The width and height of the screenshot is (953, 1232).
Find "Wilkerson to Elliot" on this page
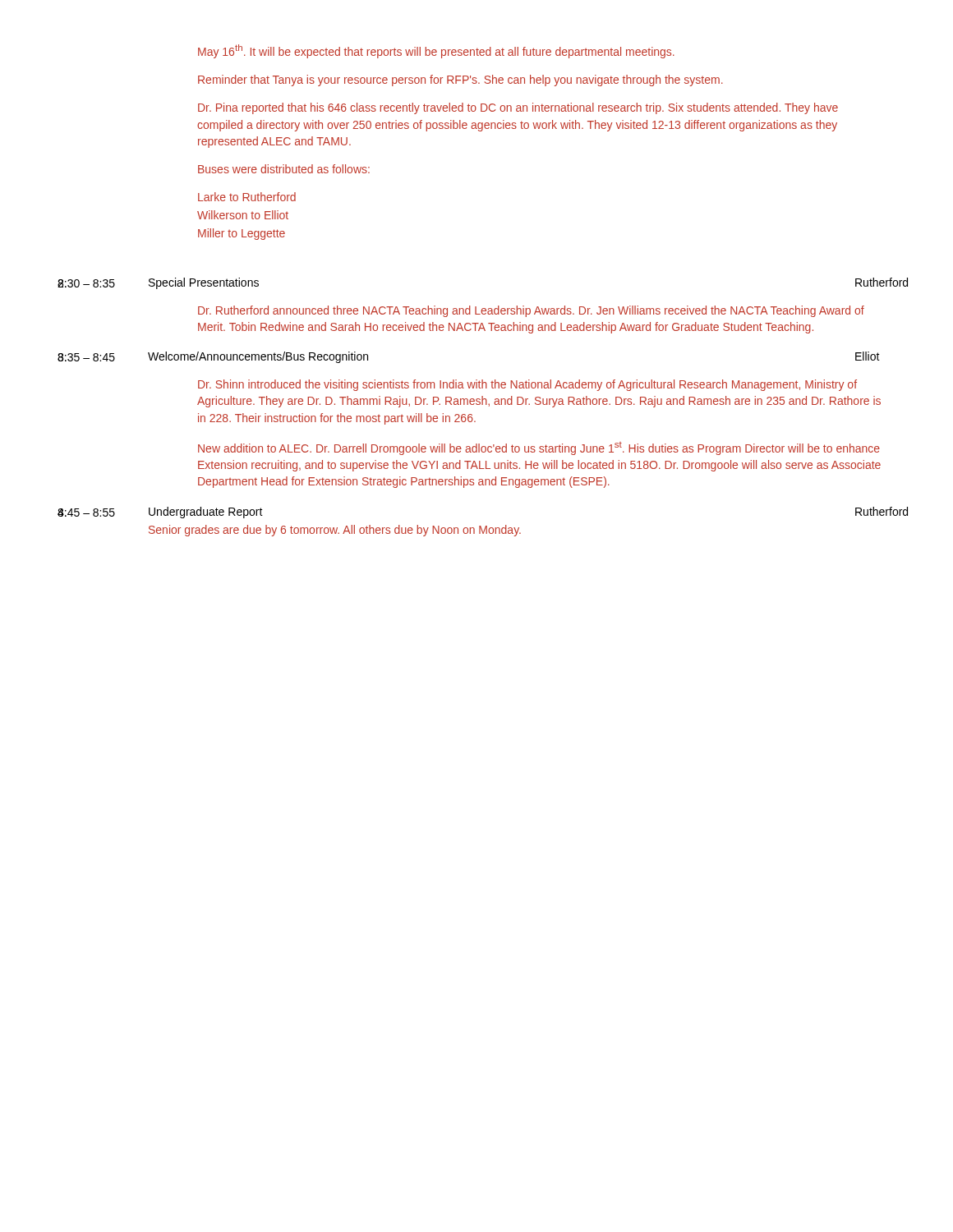pyautogui.click(x=243, y=215)
